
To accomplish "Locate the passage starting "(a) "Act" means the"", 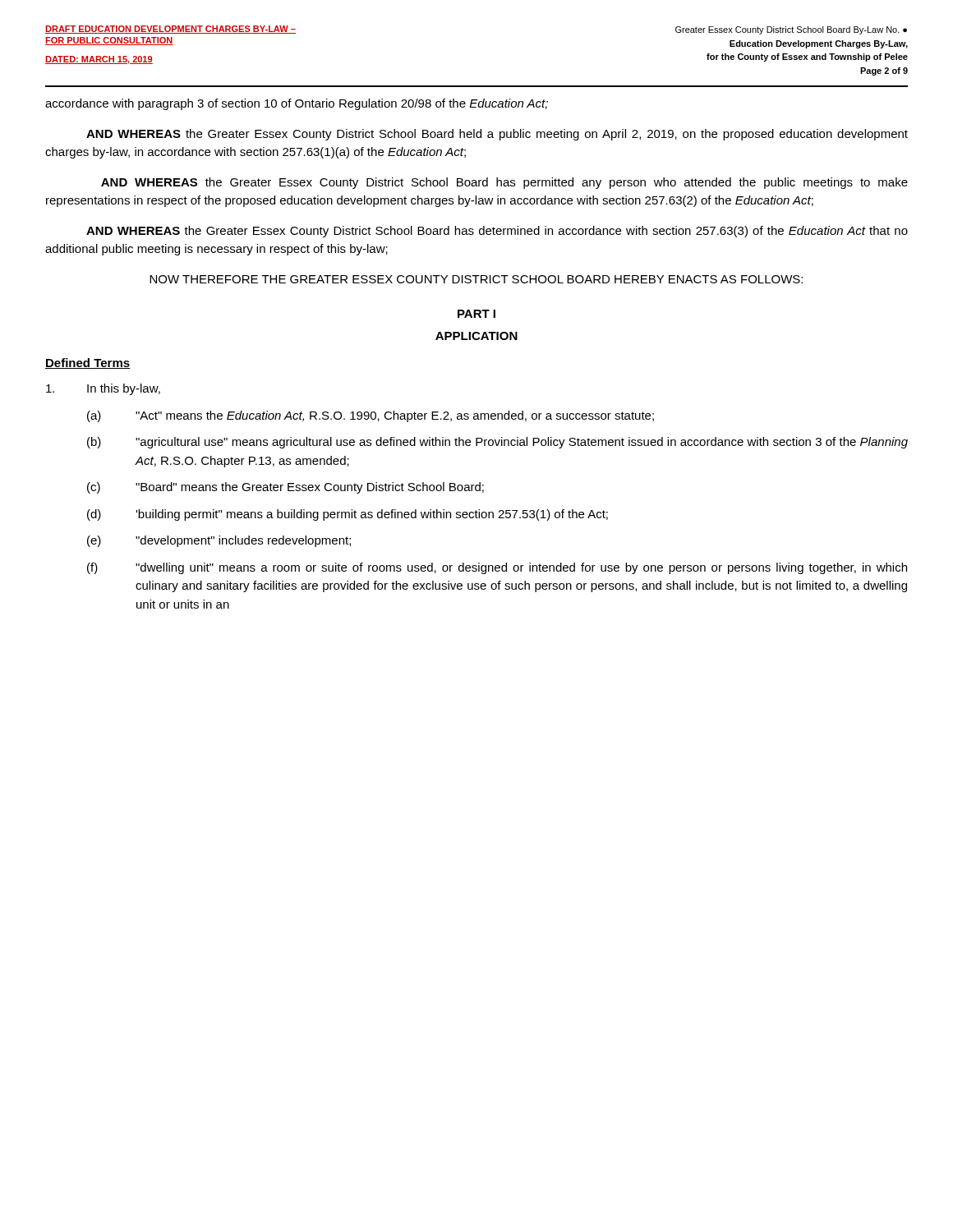I will click(x=497, y=415).
